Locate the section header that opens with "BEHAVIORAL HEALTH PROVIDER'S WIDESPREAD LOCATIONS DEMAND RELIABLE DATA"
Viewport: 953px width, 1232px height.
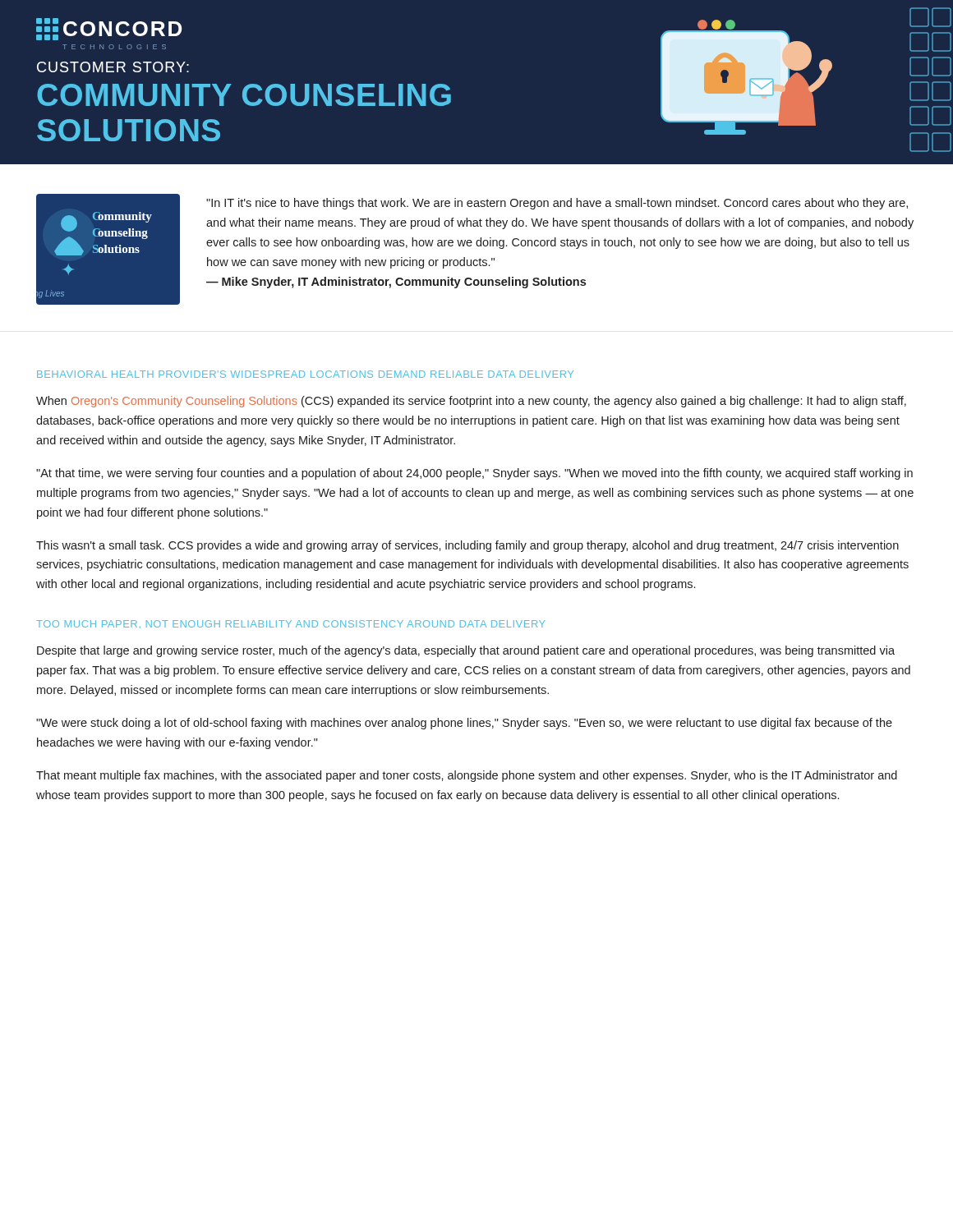(x=305, y=374)
